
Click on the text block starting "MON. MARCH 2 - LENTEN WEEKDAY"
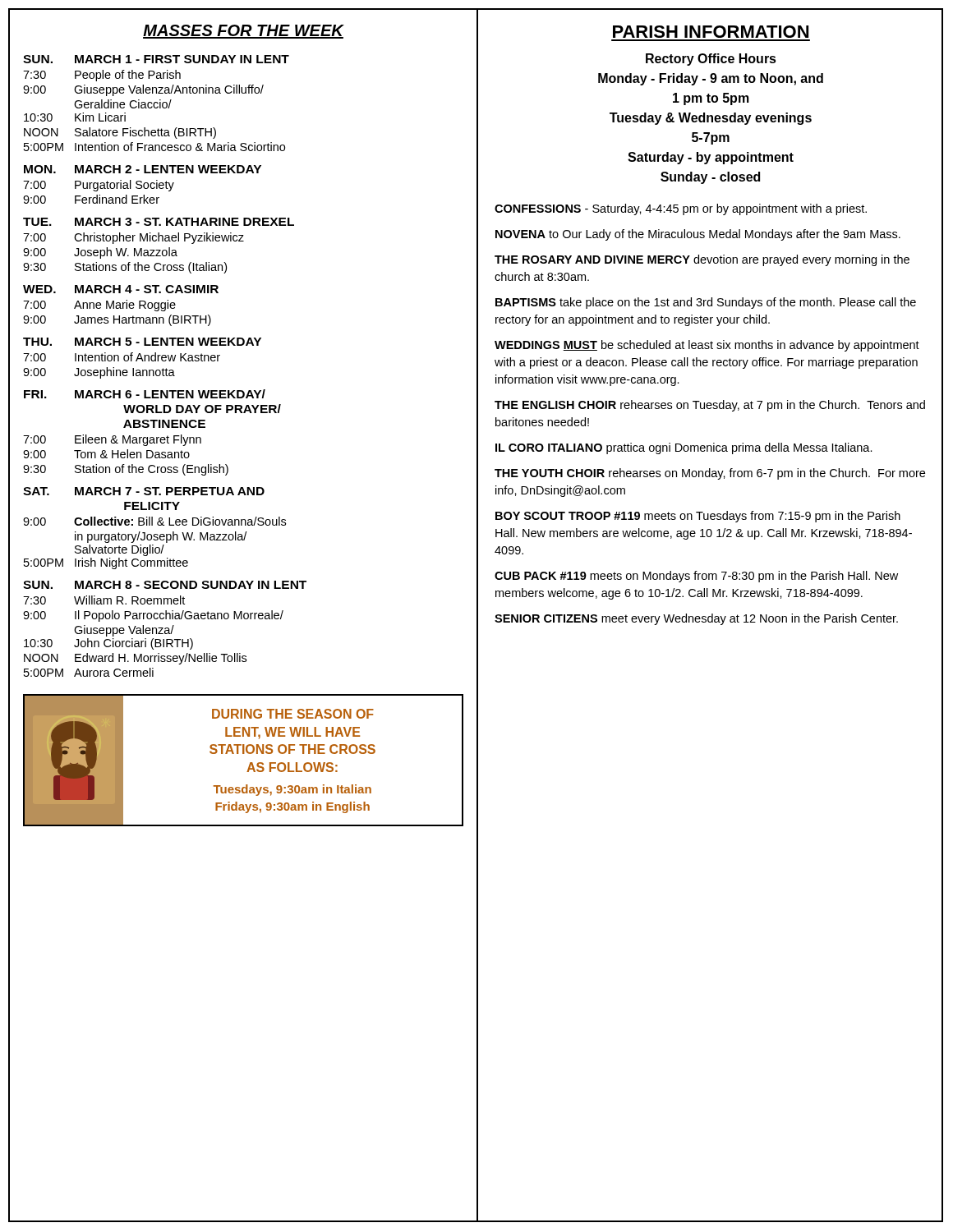(243, 184)
